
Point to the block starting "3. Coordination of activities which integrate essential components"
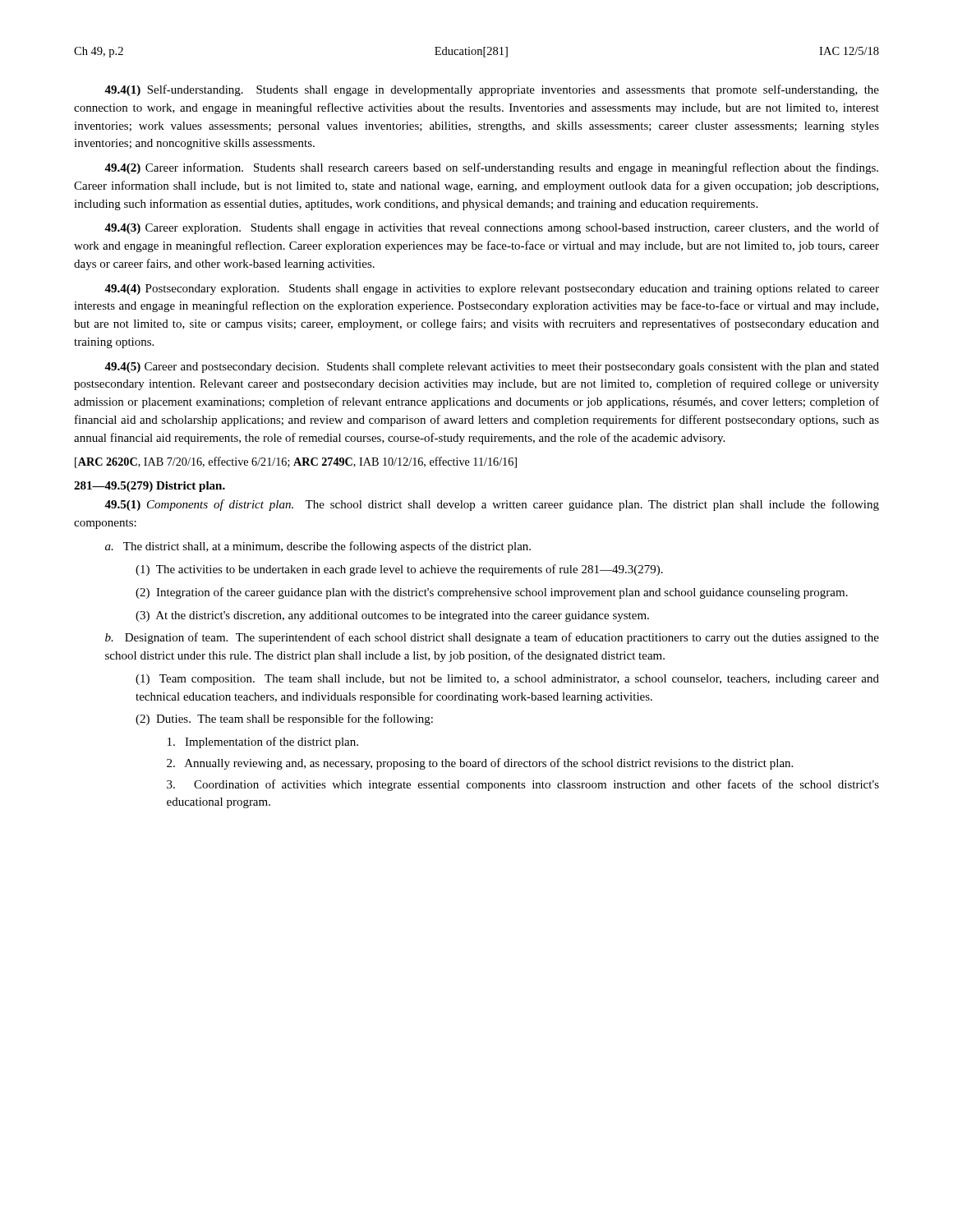point(523,793)
